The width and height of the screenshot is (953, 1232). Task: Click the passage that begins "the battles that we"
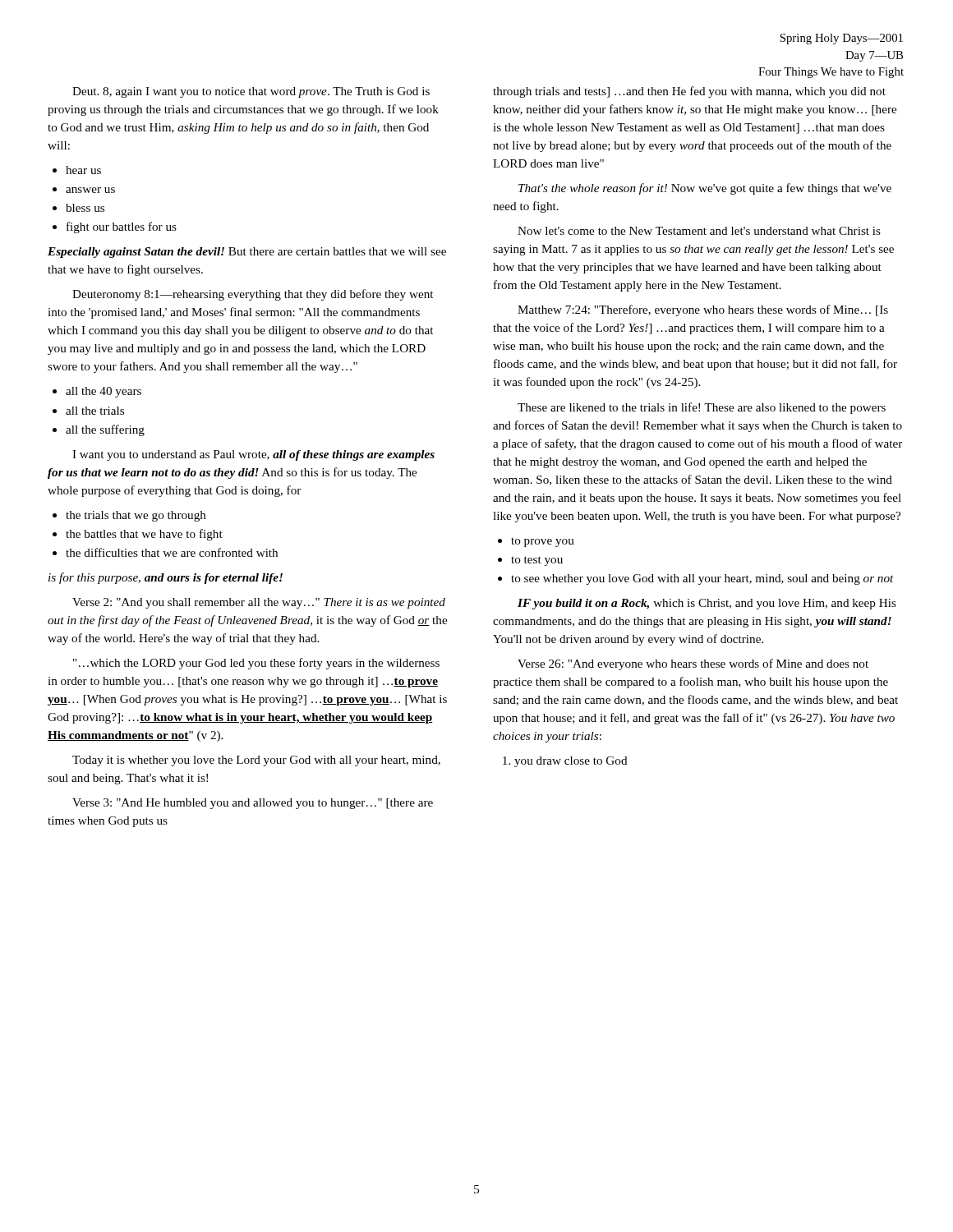pyautogui.click(x=144, y=533)
